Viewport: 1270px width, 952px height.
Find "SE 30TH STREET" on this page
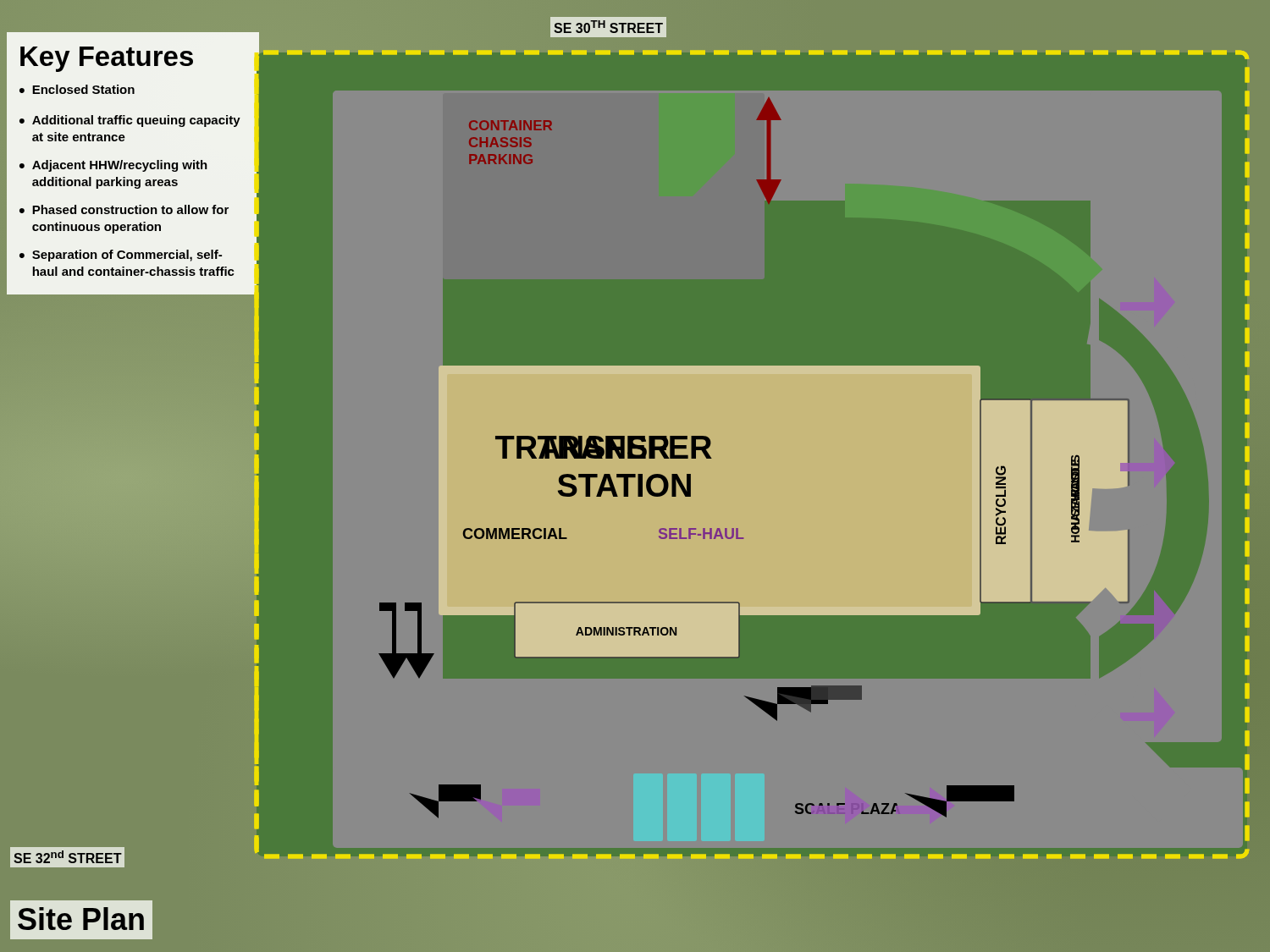pyautogui.click(x=608, y=27)
